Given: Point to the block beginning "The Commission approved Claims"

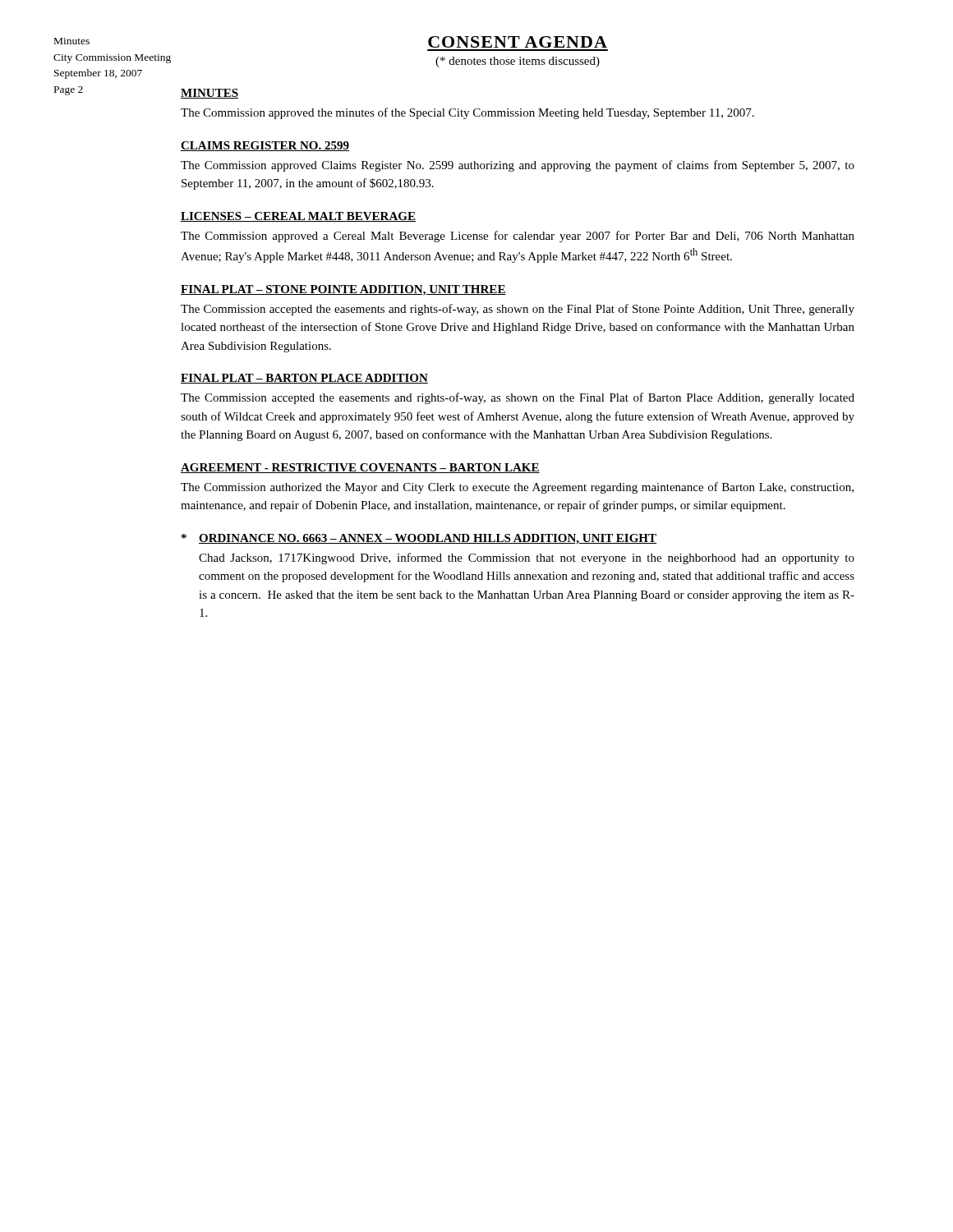Looking at the screenshot, I should [518, 174].
